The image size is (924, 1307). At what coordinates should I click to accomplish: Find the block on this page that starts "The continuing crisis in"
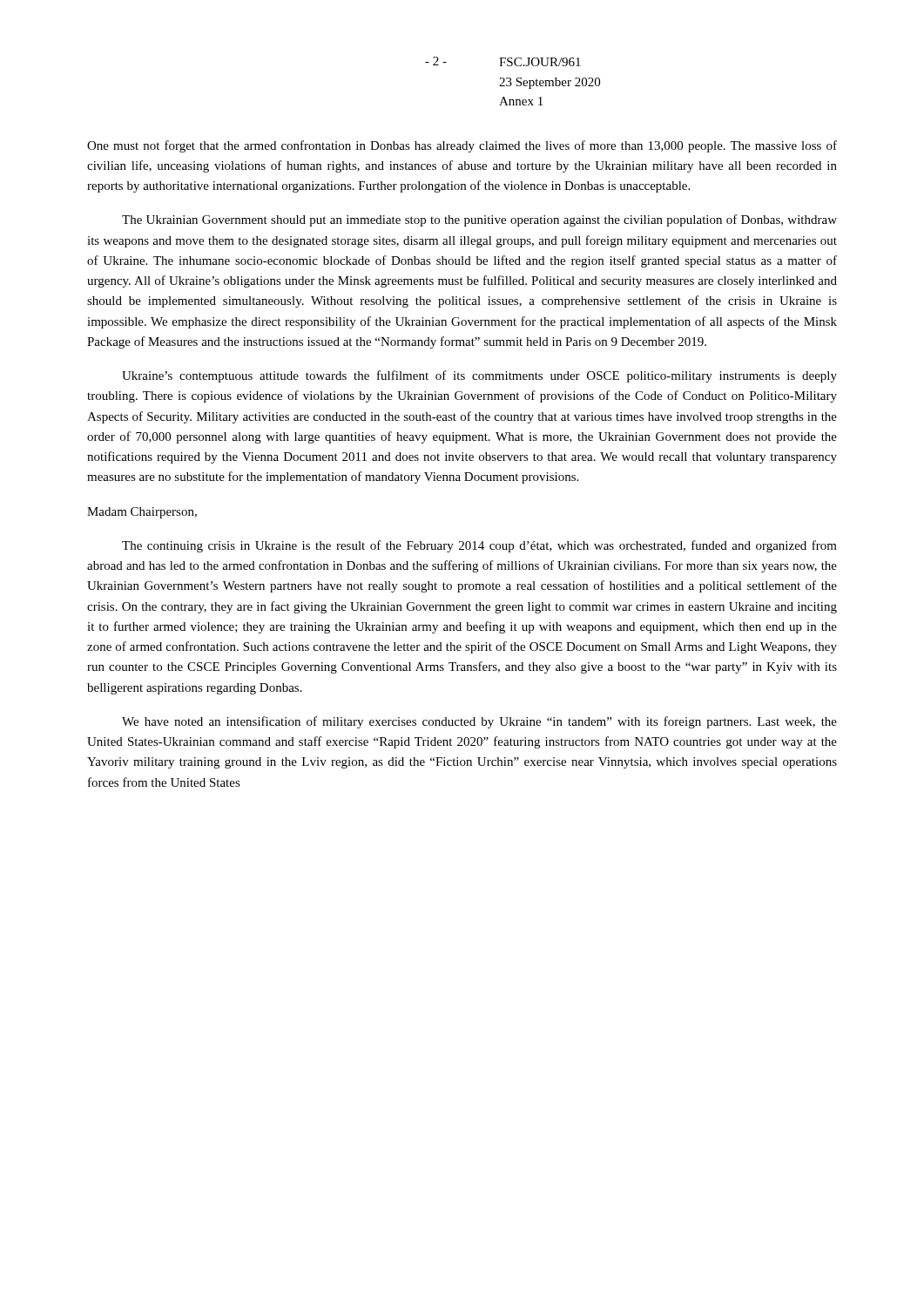[462, 616]
